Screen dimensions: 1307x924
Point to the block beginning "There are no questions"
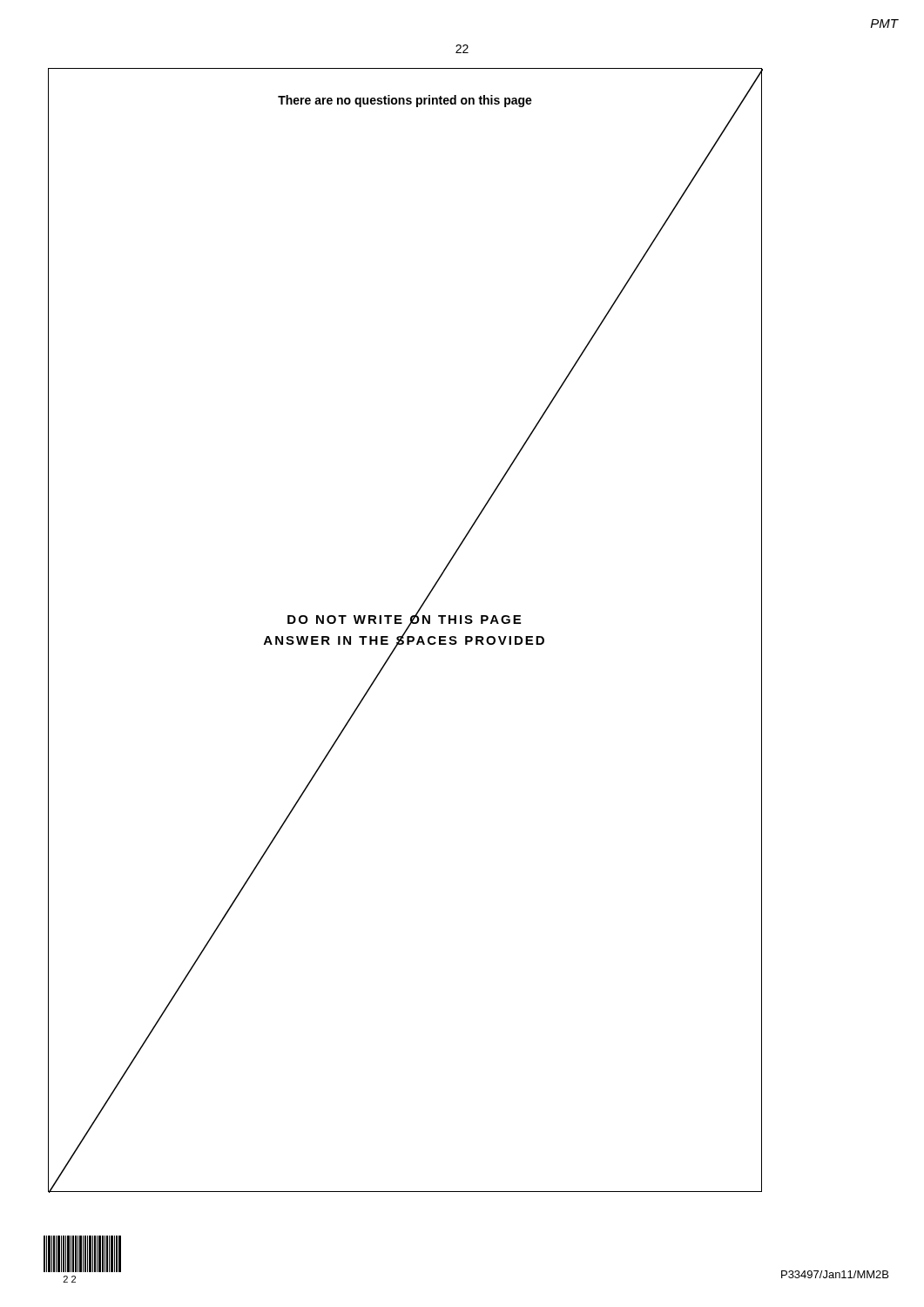pyautogui.click(x=405, y=100)
